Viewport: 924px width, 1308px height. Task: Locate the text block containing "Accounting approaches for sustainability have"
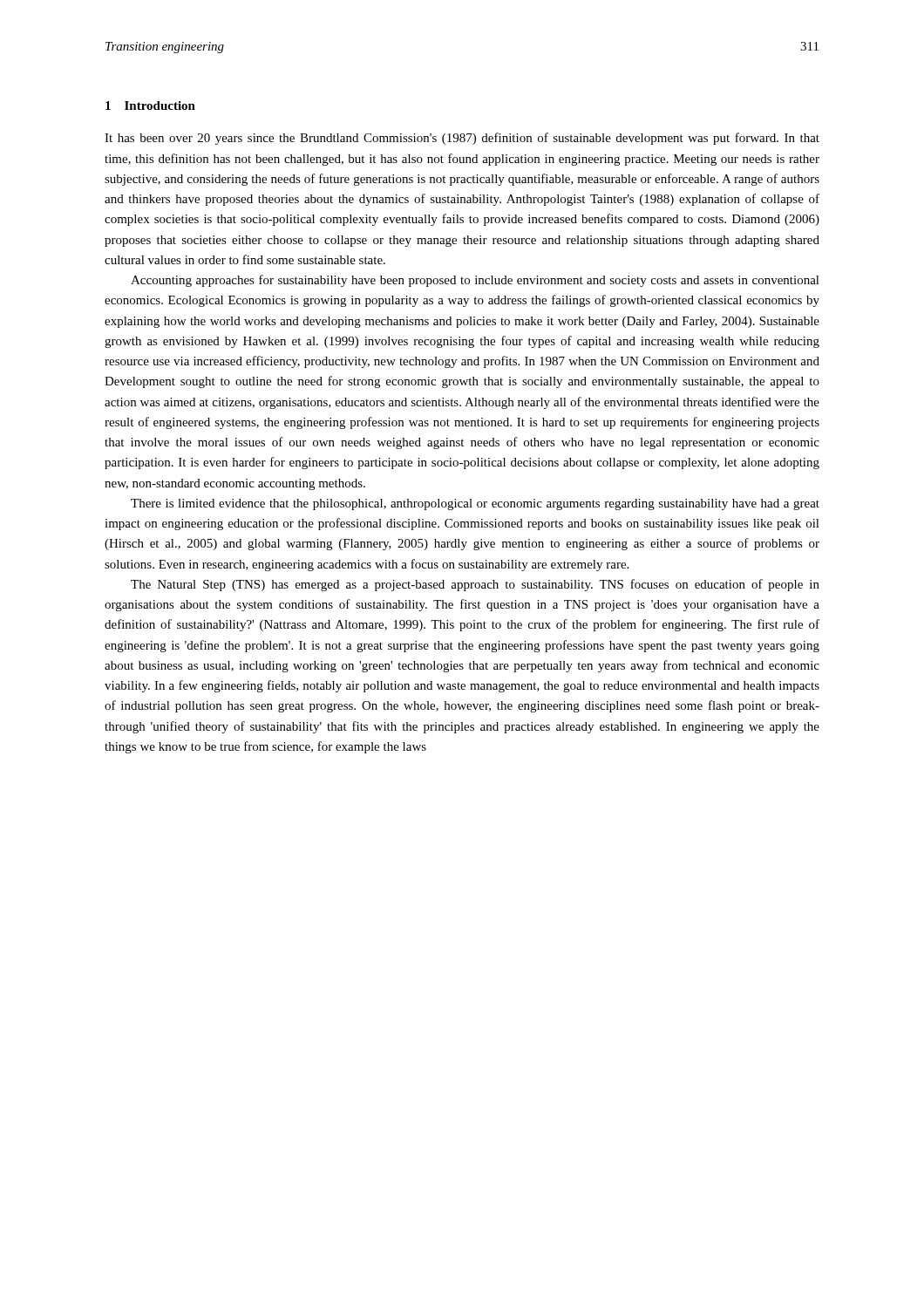click(462, 382)
